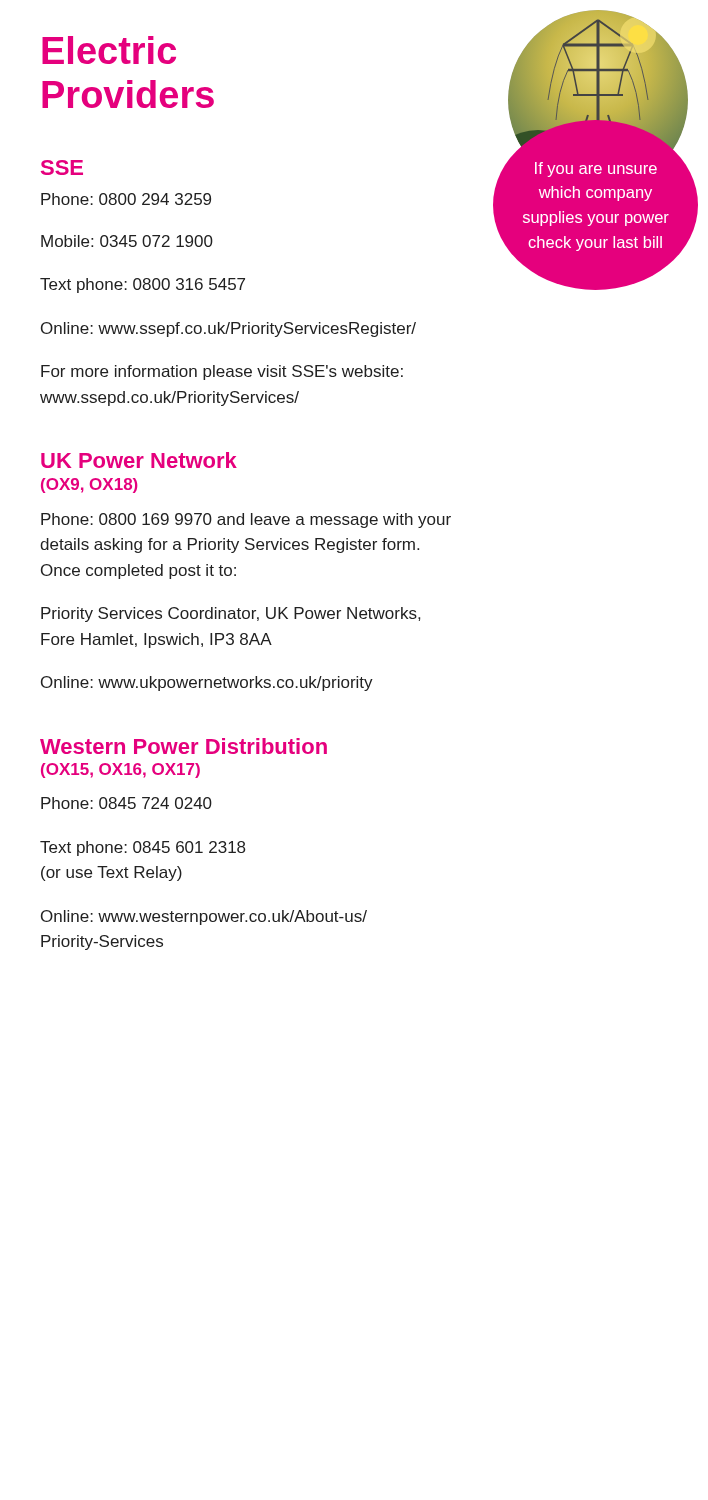Click on the text that says "Online: www.ukpowernetworks.co.uk/priority"

coord(250,683)
